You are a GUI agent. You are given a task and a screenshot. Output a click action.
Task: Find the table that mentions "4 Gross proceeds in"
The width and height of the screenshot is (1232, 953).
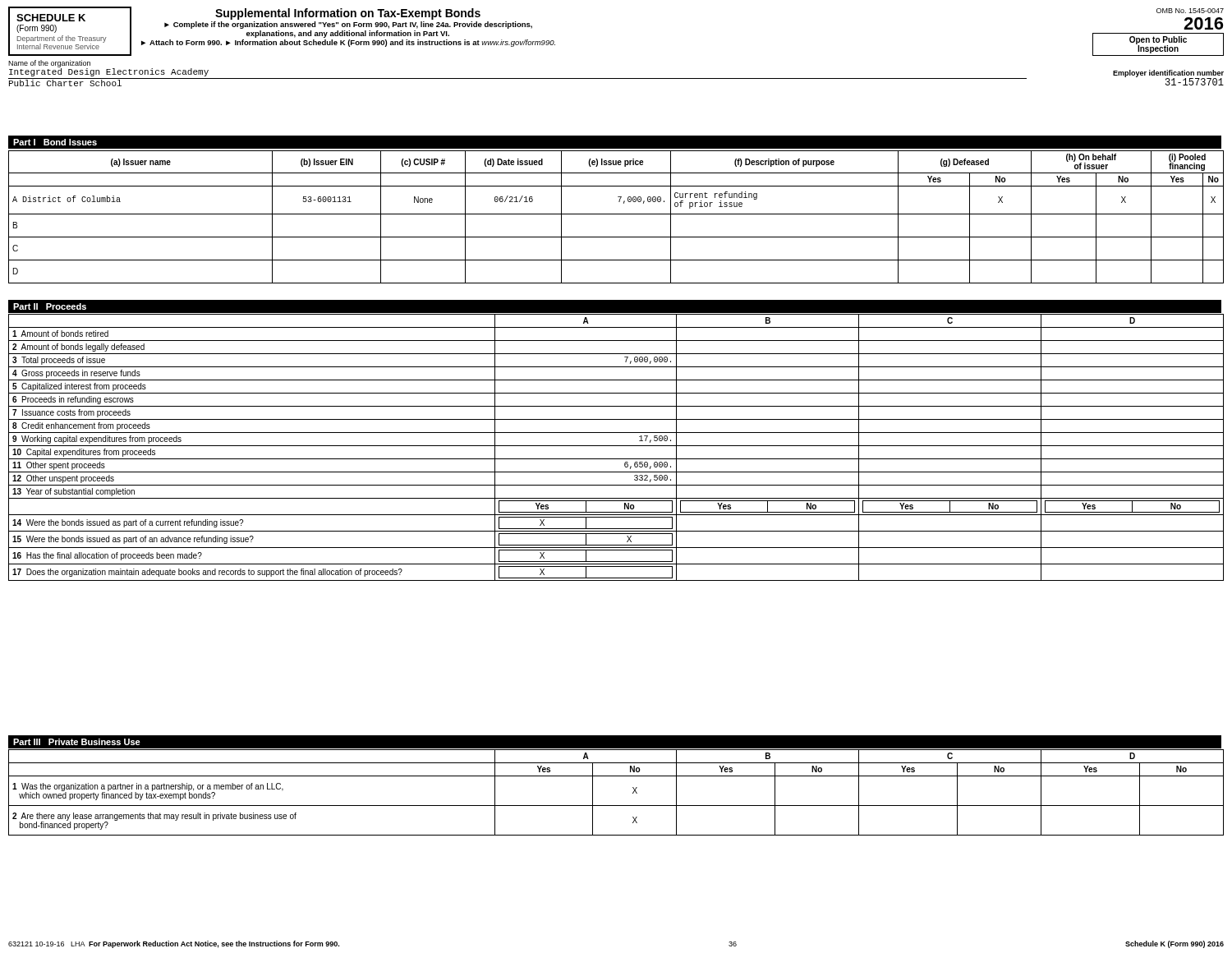click(x=616, y=447)
